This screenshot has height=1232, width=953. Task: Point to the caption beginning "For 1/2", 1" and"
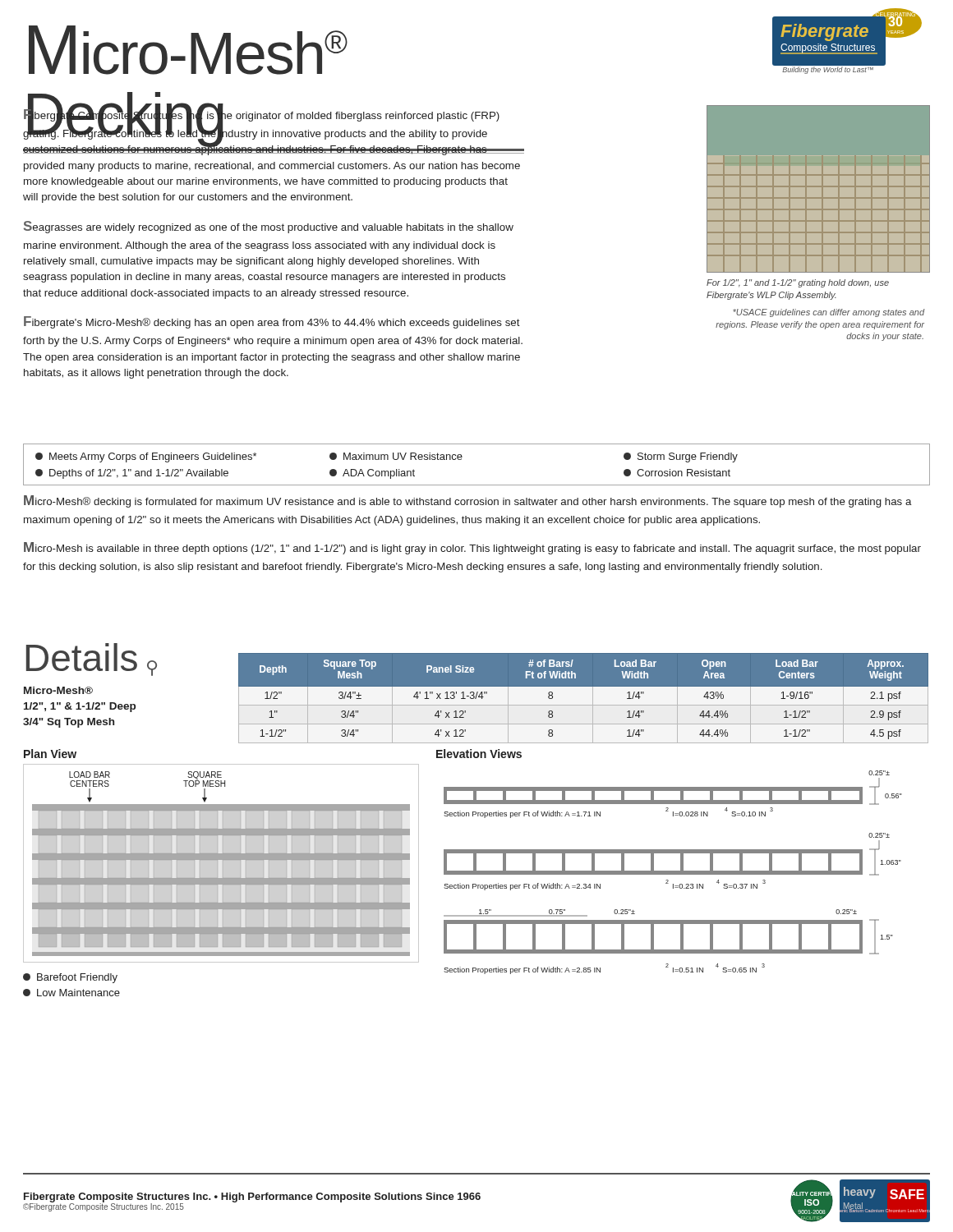pyautogui.click(x=798, y=289)
